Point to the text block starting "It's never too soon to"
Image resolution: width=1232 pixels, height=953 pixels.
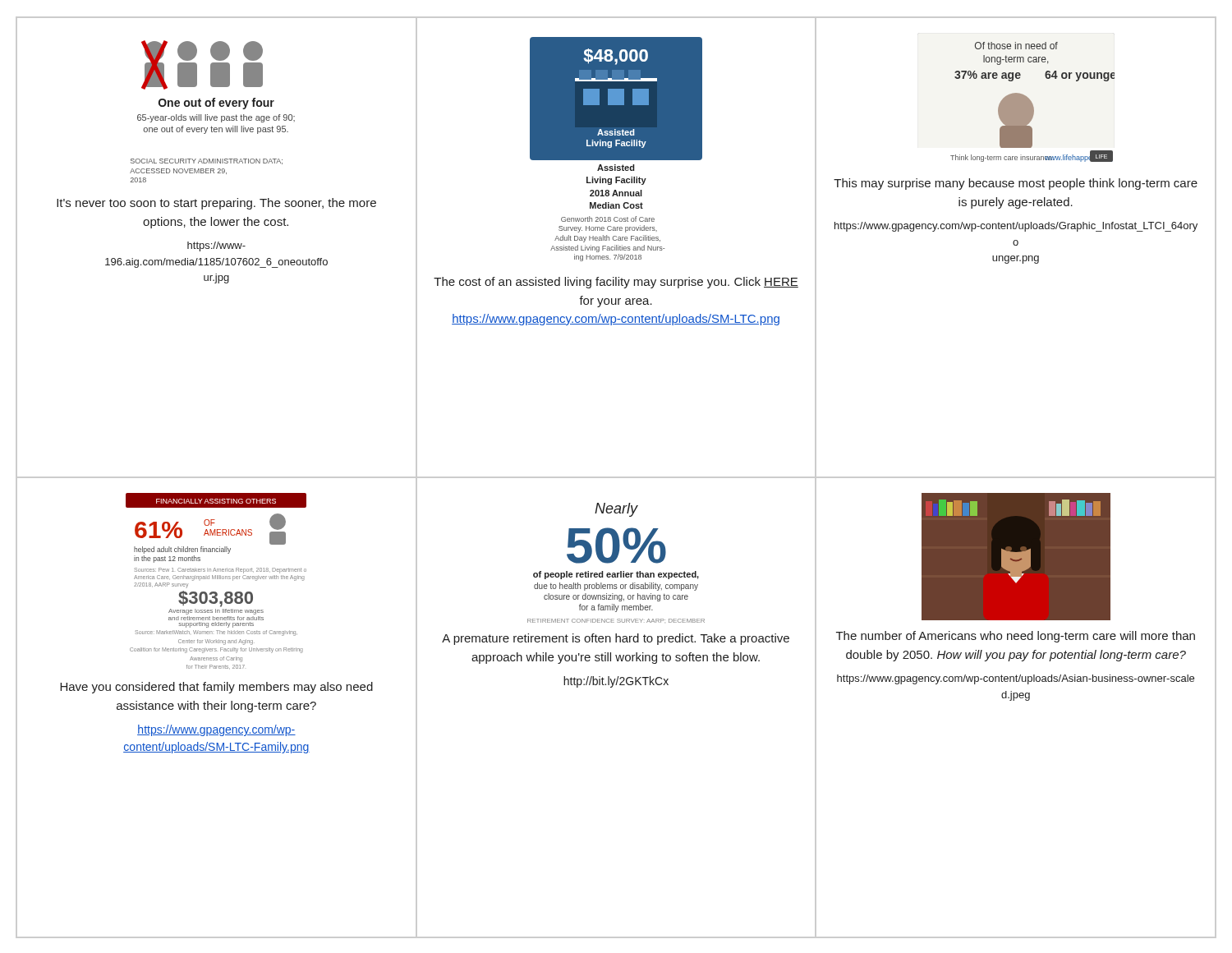(216, 212)
